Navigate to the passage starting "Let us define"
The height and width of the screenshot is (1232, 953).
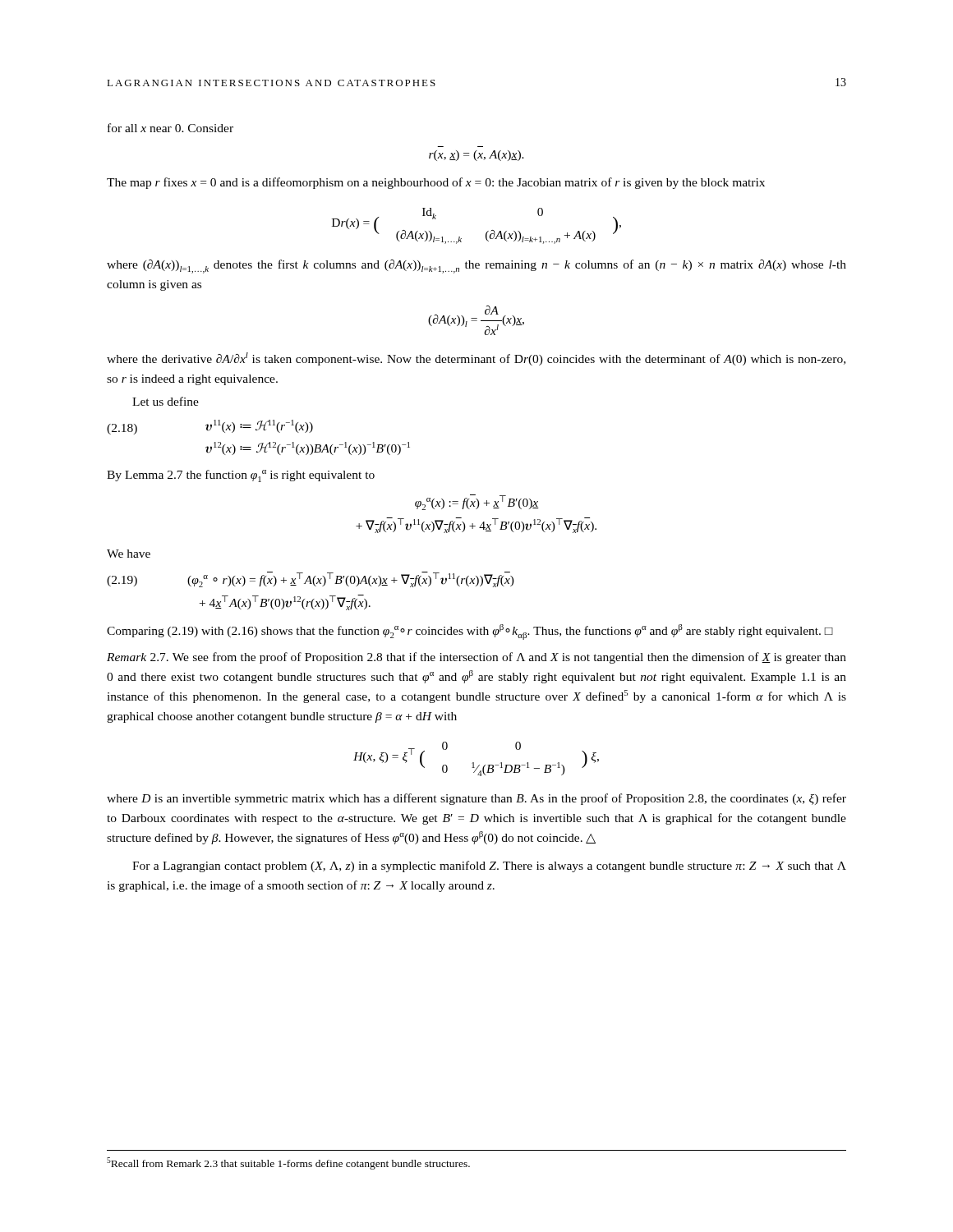click(x=166, y=401)
